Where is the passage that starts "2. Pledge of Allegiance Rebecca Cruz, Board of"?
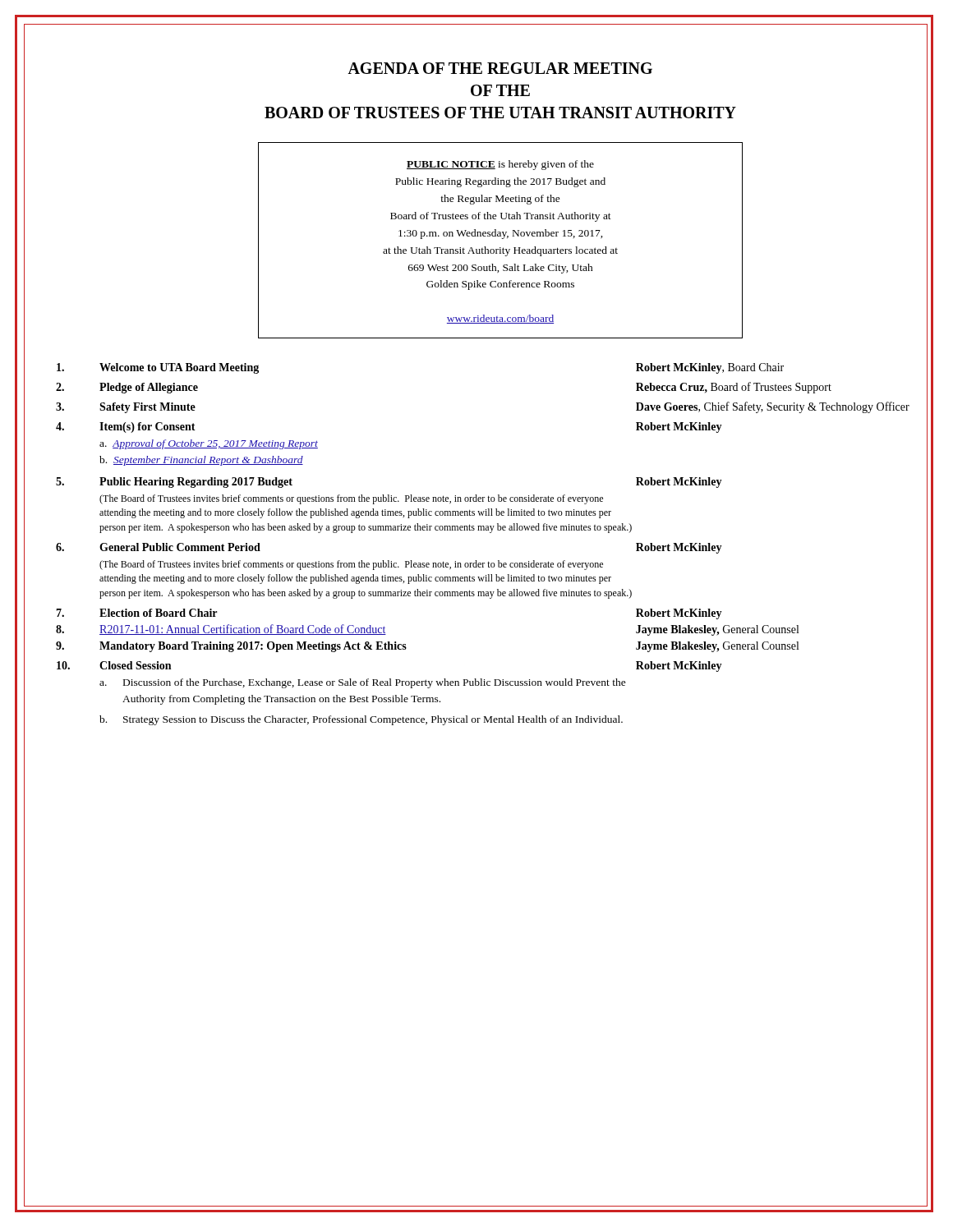The image size is (953, 1232). pyautogui.click(x=139, y=388)
